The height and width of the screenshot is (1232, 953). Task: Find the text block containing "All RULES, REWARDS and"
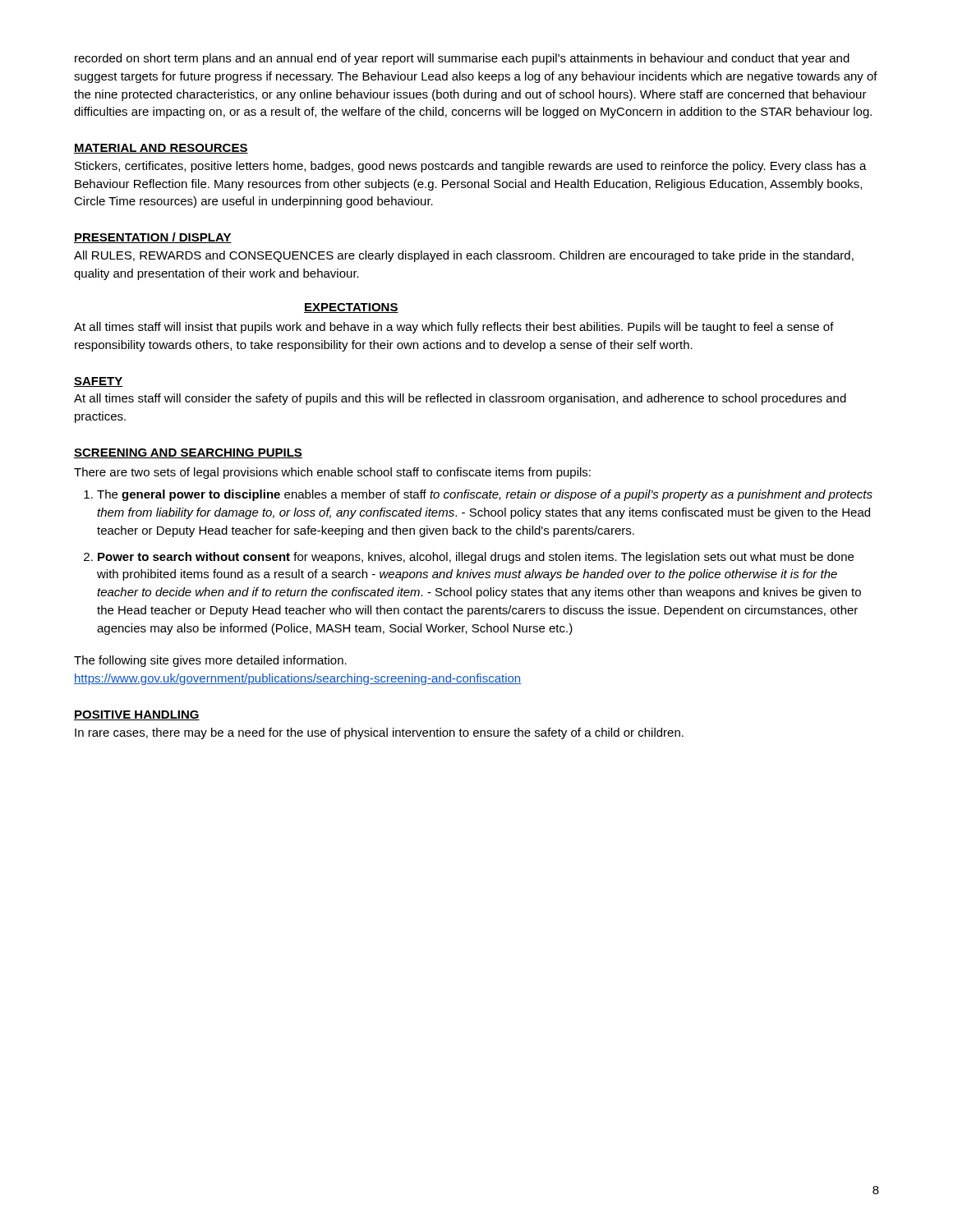click(x=476, y=264)
